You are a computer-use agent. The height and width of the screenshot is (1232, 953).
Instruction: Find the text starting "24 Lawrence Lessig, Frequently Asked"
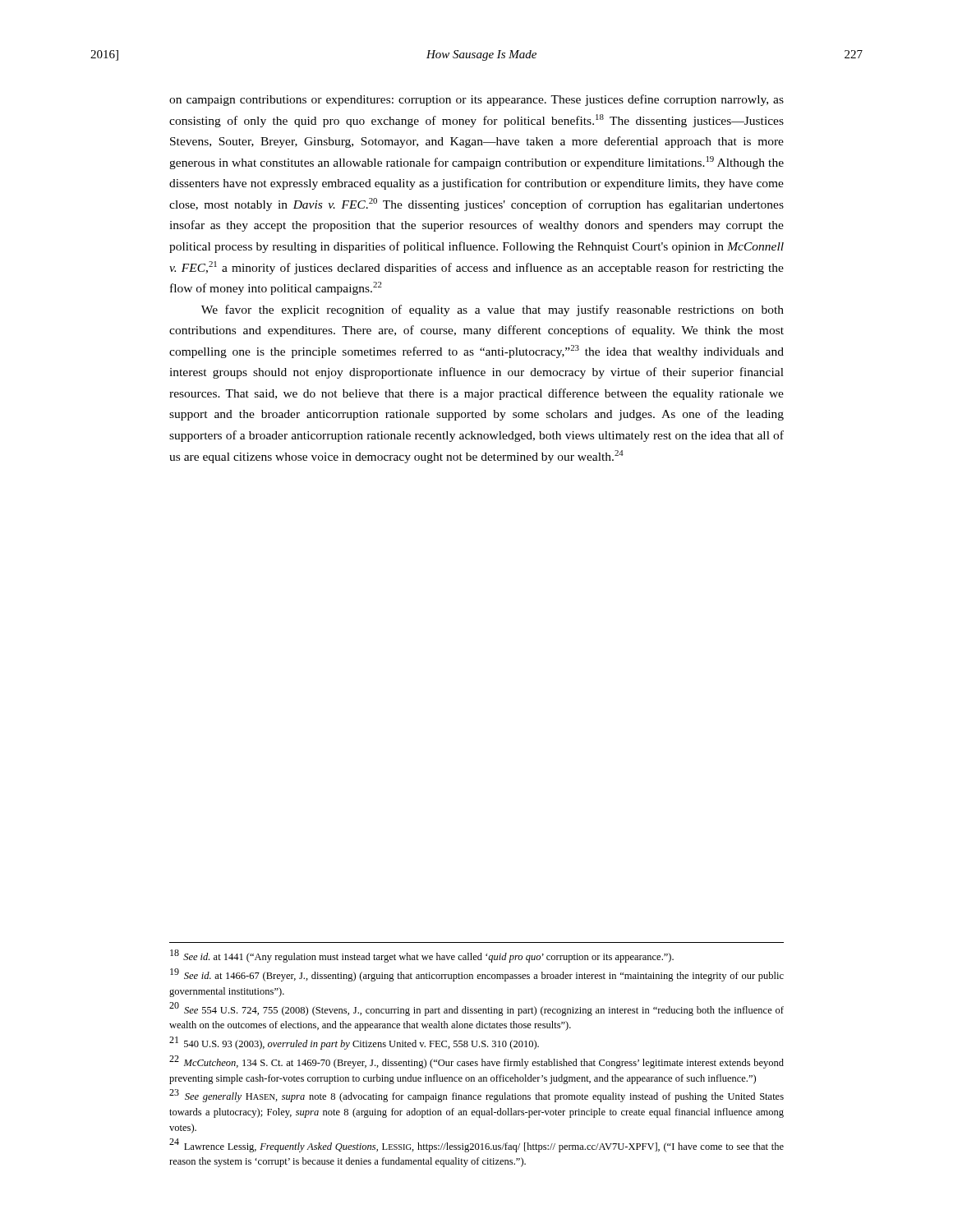(x=476, y=1153)
